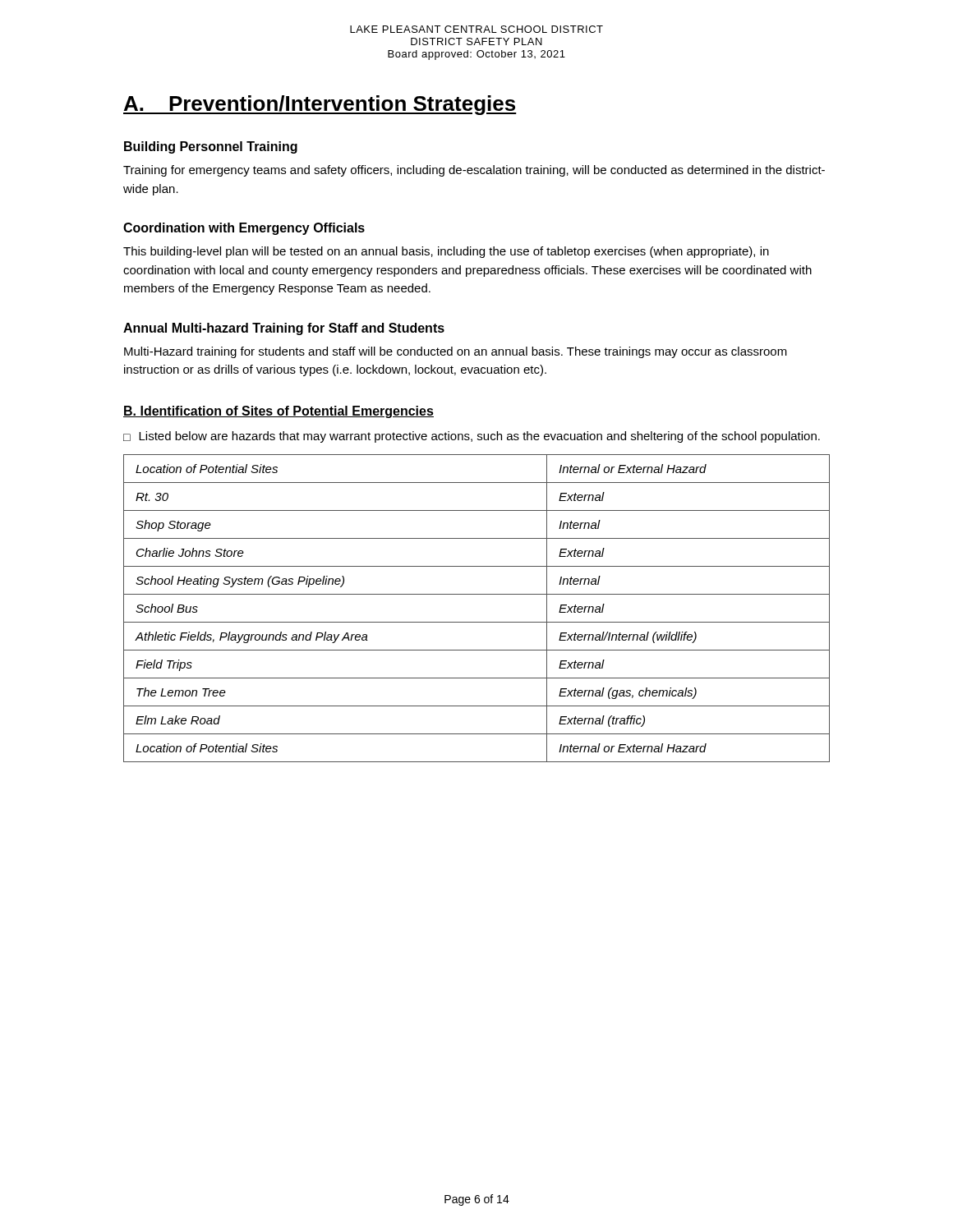953x1232 pixels.
Task: Point to "Building Personnel Training"
Action: pyautogui.click(x=211, y=147)
